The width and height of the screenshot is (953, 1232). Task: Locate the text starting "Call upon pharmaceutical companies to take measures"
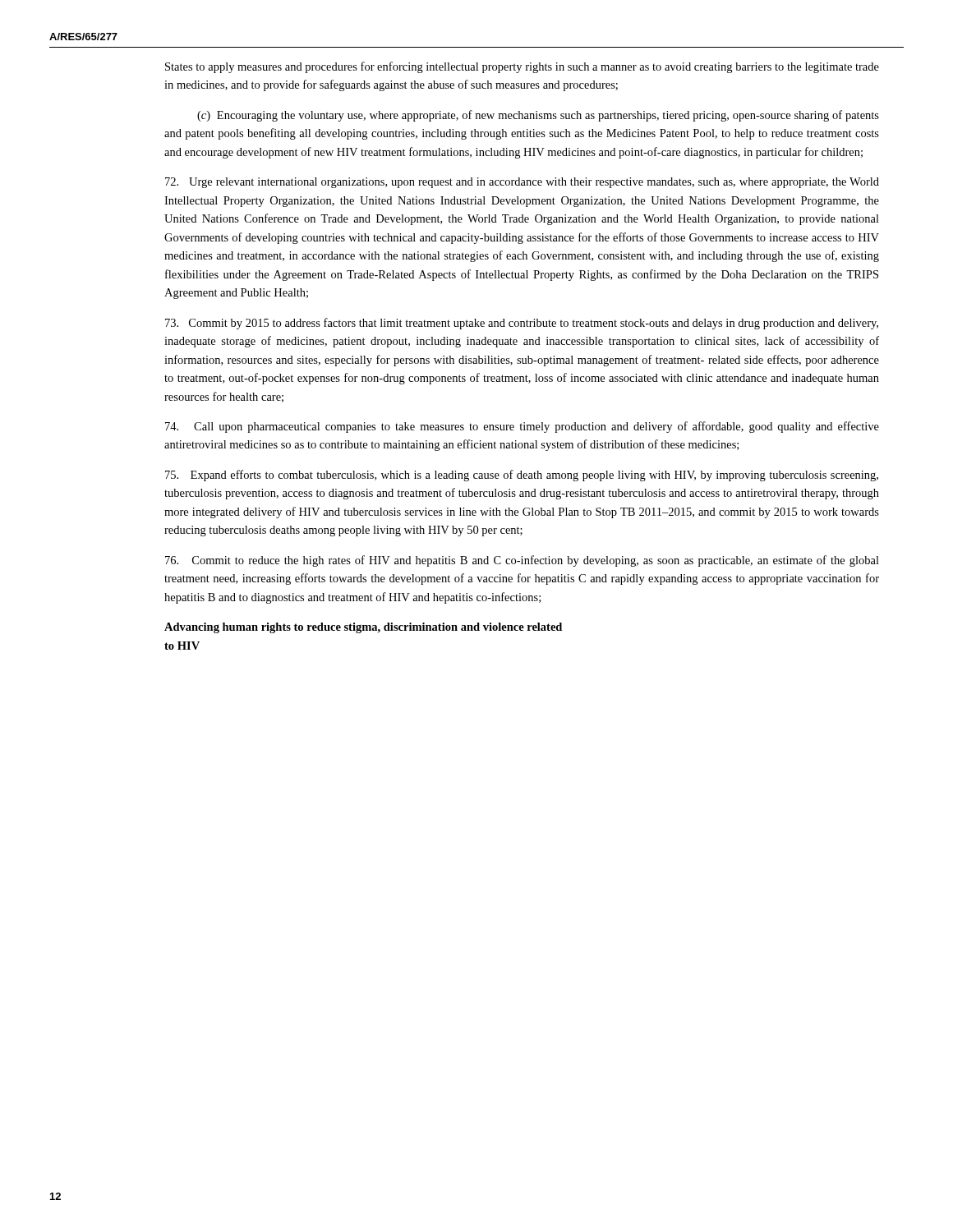coord(522,435)
